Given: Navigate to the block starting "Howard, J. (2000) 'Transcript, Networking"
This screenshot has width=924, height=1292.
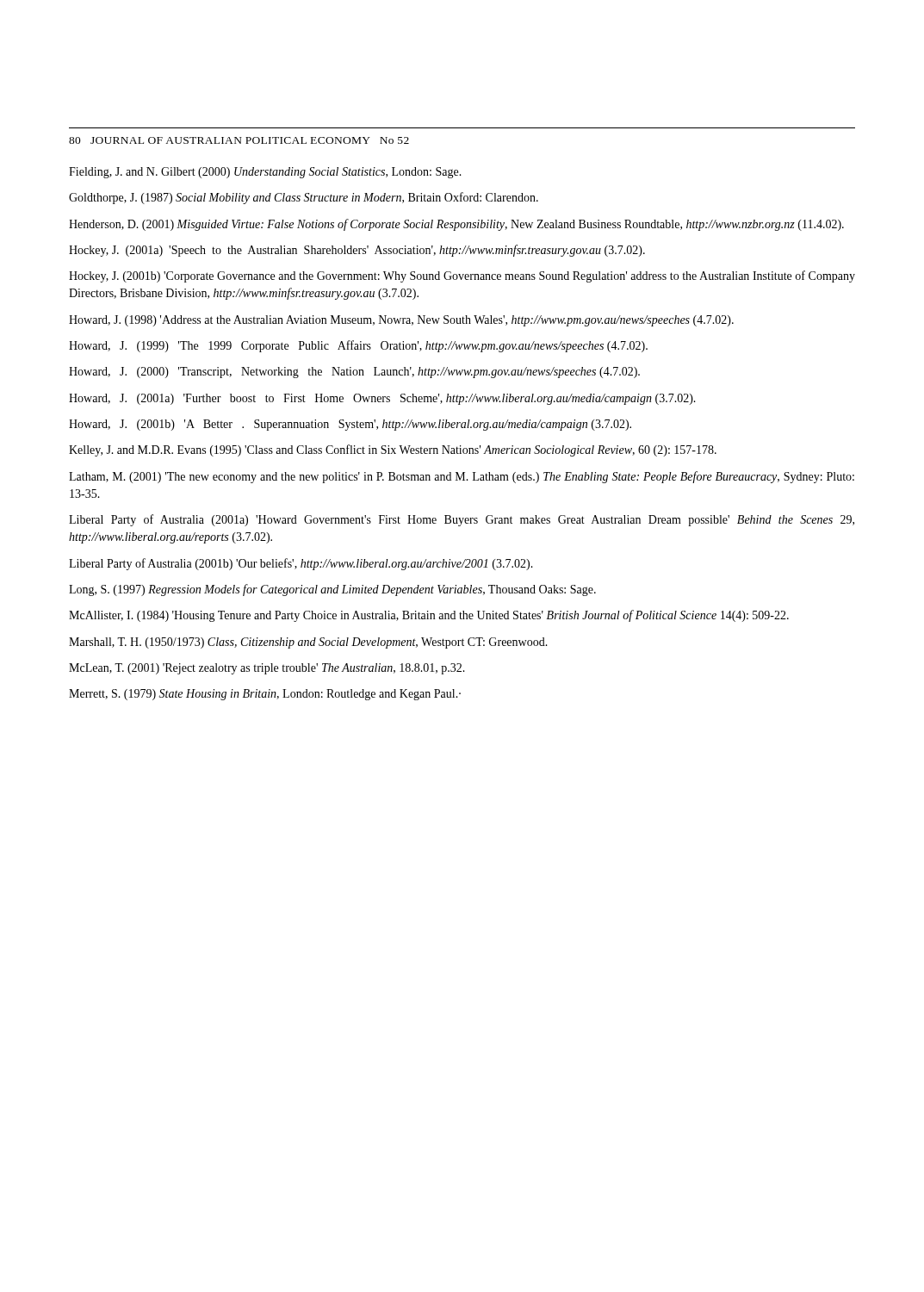Looking at the screenshot, I should click(355, 372).
